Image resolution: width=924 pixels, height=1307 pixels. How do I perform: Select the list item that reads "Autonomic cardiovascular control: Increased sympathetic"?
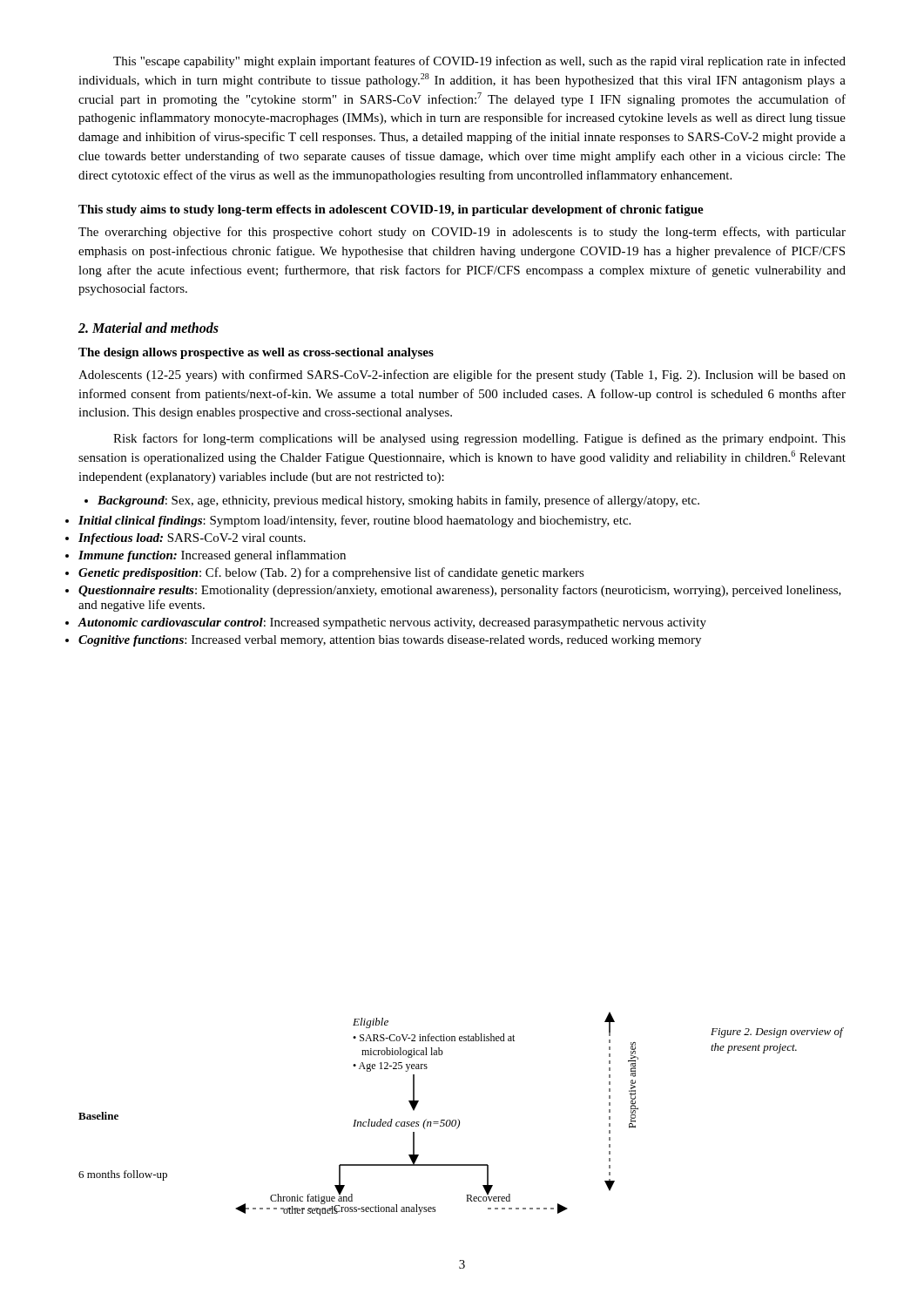click(462, 623)
